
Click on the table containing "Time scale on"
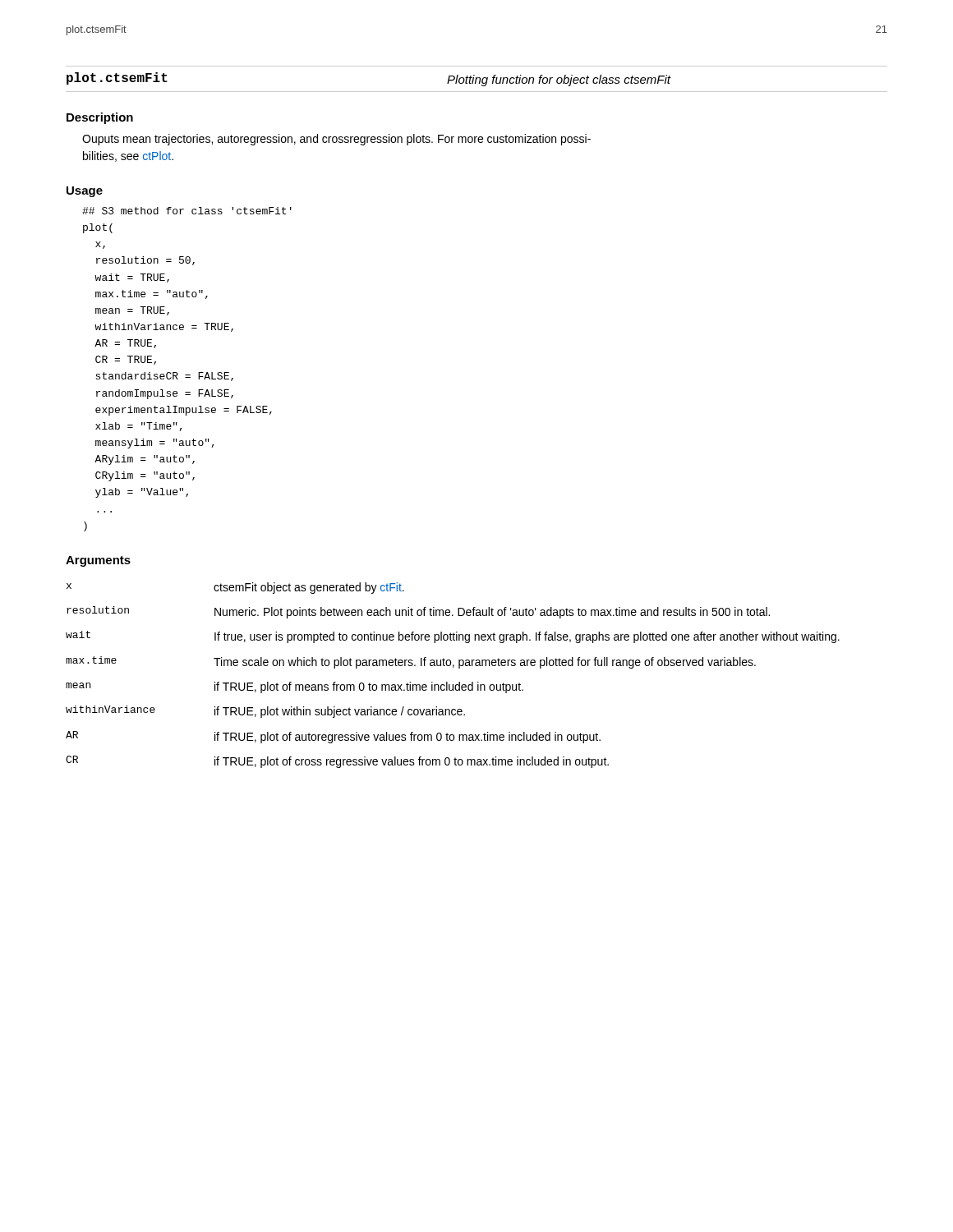[476, 674]
